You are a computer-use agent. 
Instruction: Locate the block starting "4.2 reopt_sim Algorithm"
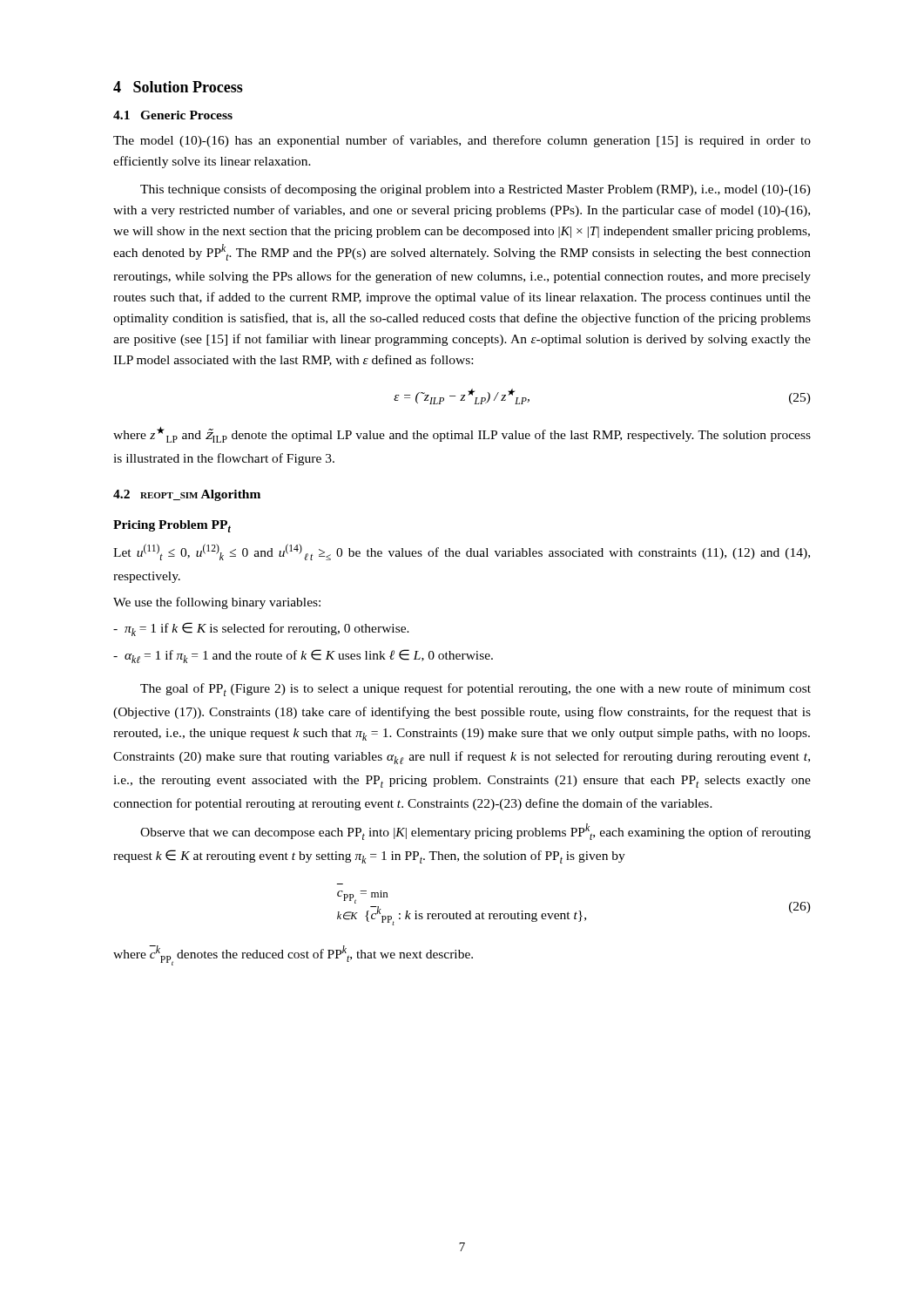187,494
